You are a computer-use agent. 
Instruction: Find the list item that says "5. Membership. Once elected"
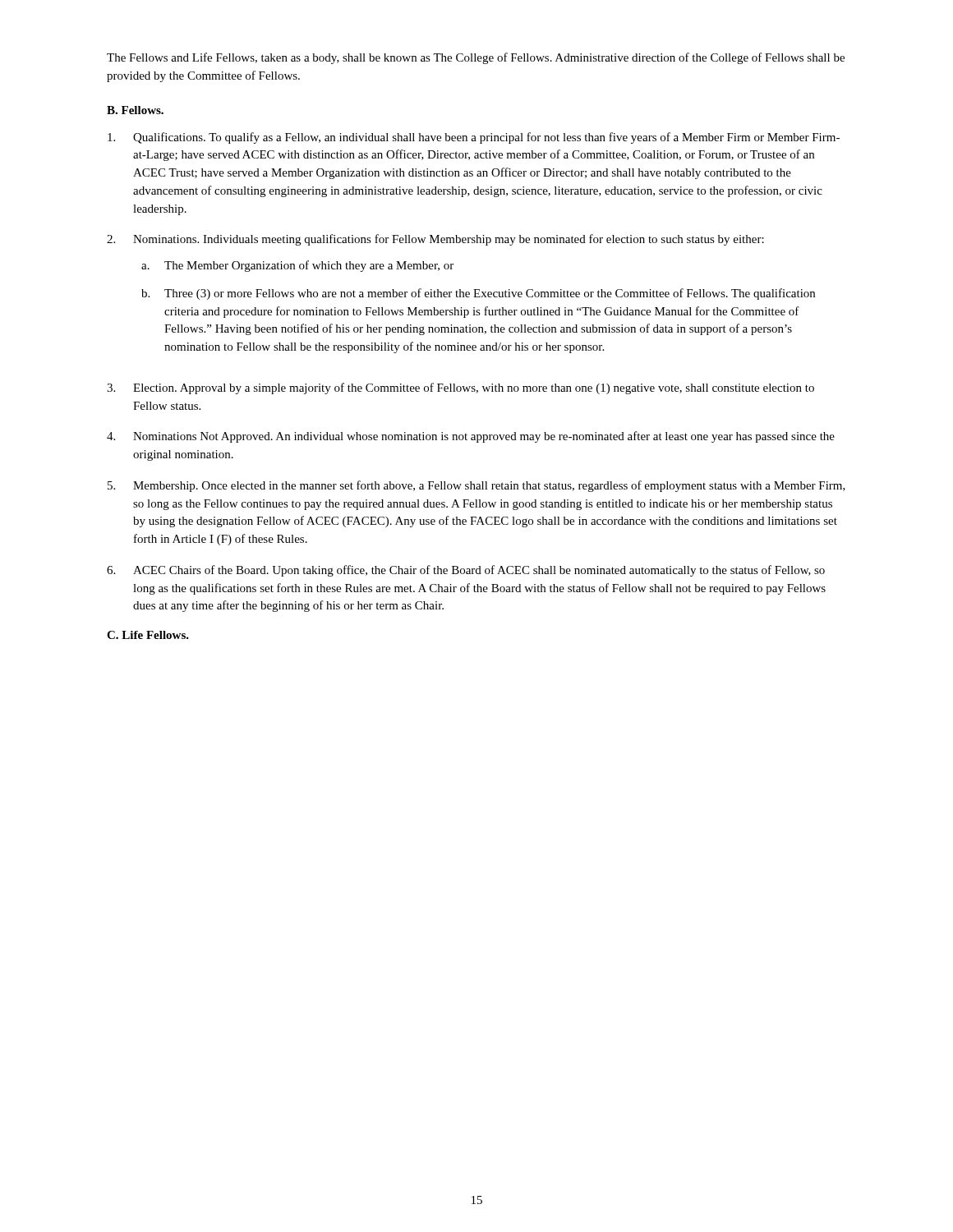476,513
